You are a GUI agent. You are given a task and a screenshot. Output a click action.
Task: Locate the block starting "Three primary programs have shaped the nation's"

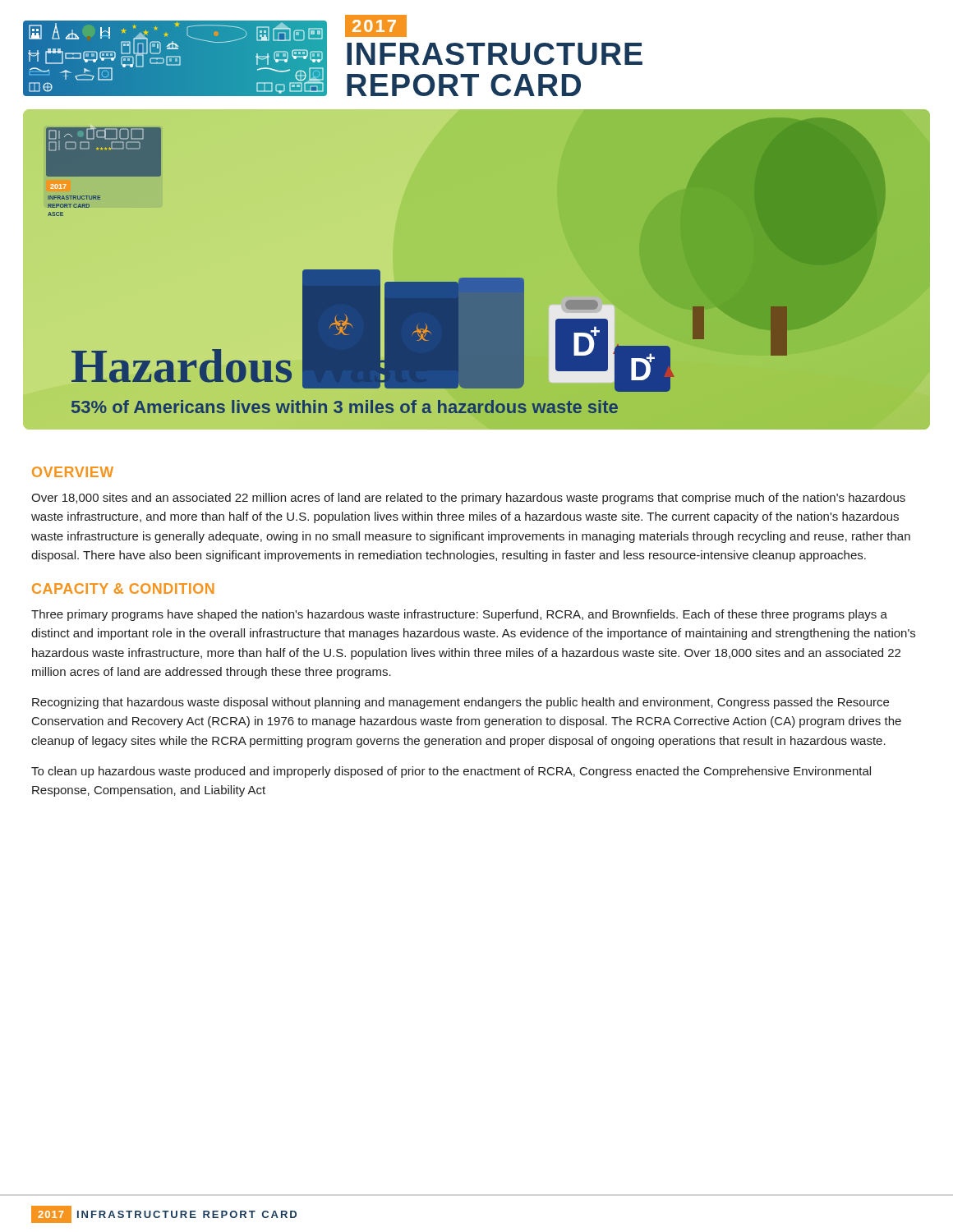[x=474, y=643]
